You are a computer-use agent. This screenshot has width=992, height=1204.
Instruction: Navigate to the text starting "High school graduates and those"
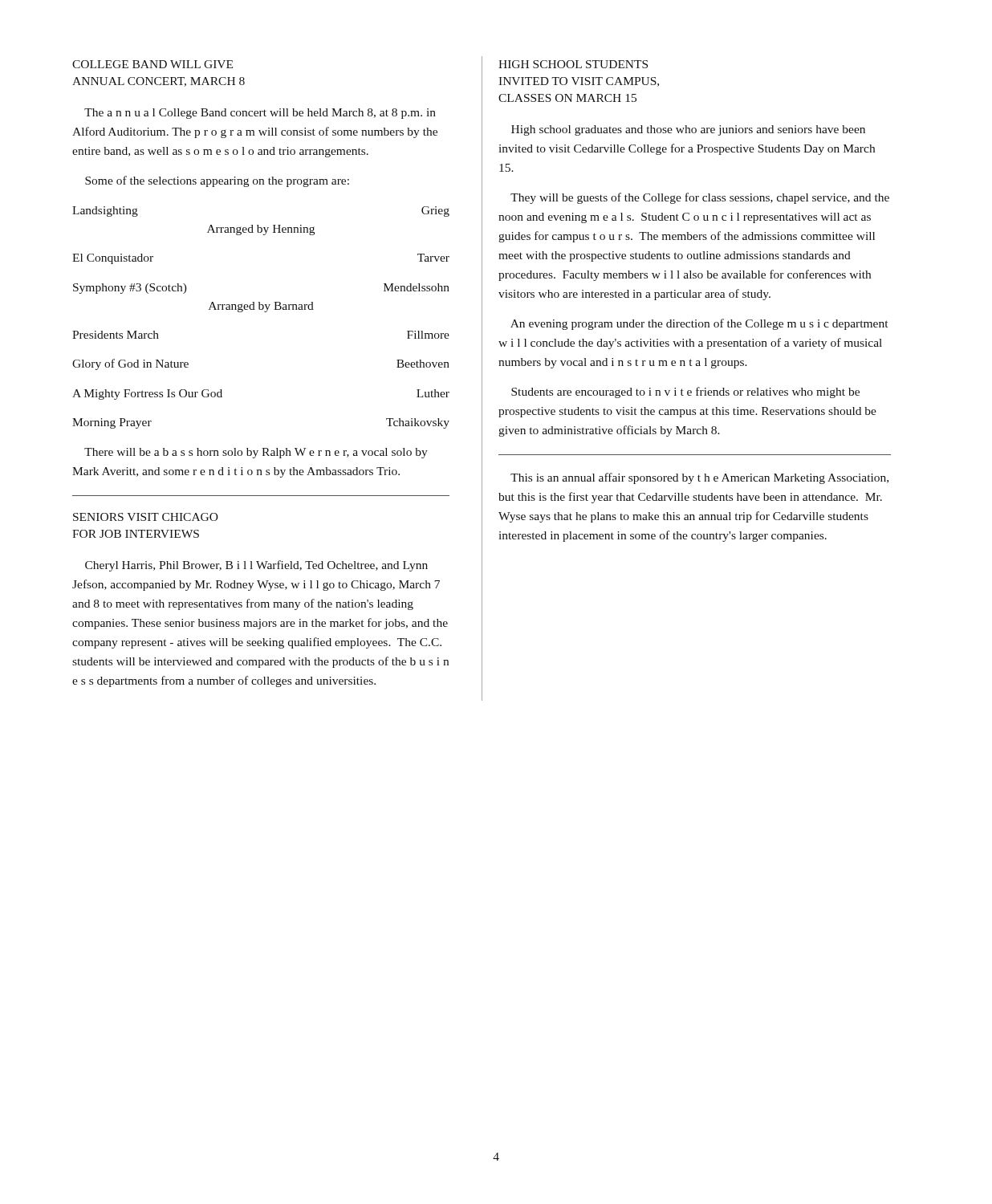coord(687,148)
